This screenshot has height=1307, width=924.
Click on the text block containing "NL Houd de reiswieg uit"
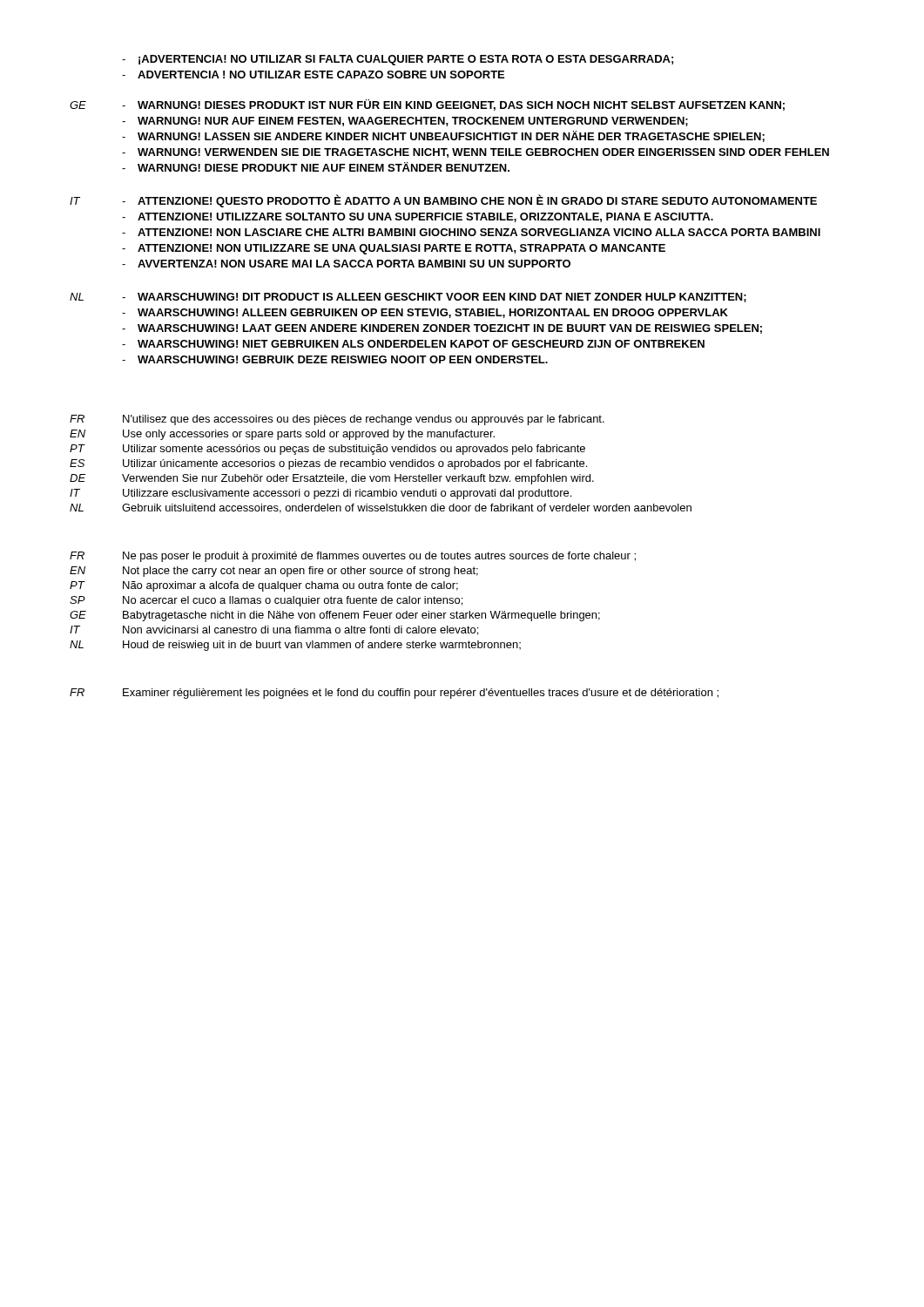click(462, 644)
